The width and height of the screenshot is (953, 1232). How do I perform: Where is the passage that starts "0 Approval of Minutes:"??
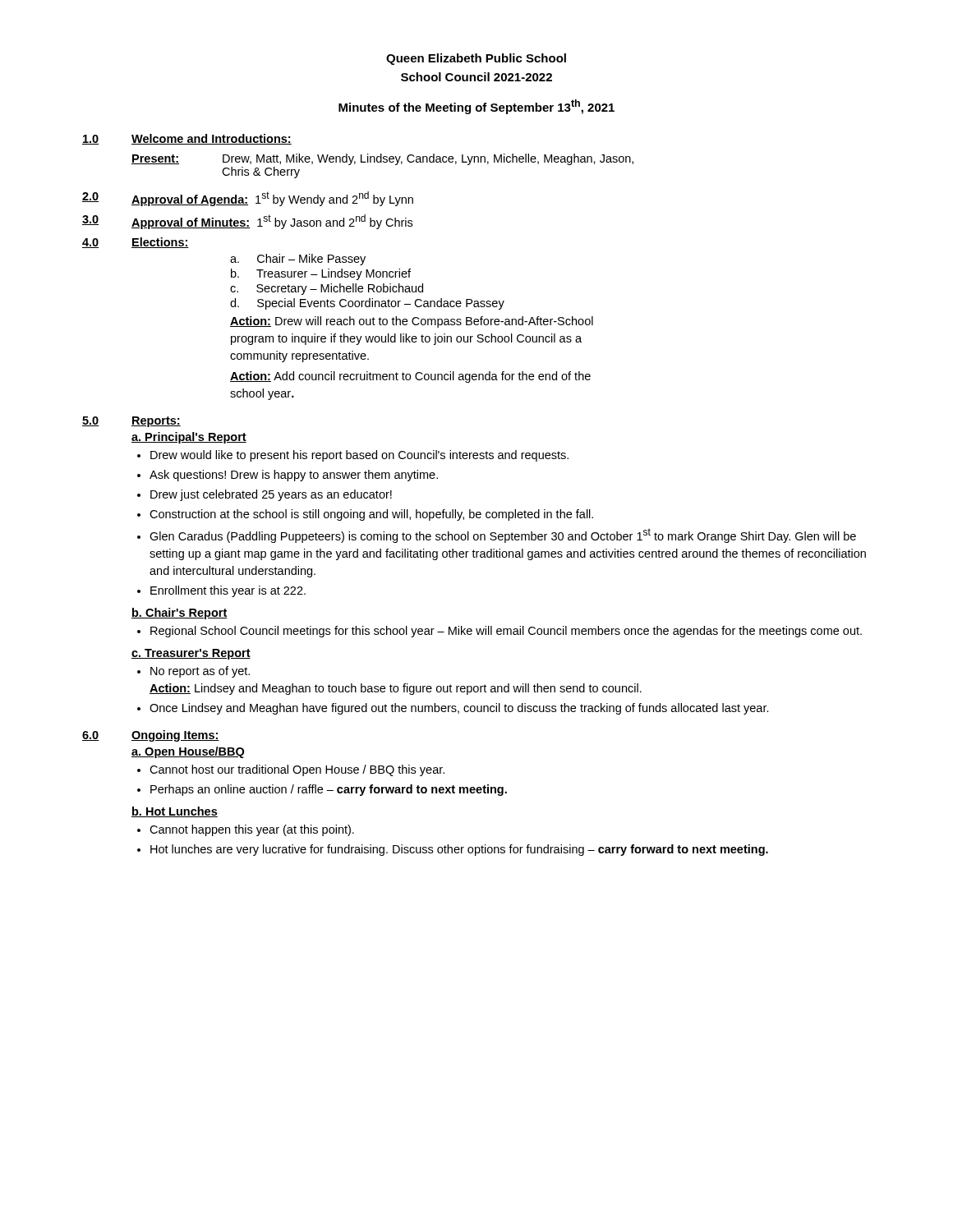248,221
